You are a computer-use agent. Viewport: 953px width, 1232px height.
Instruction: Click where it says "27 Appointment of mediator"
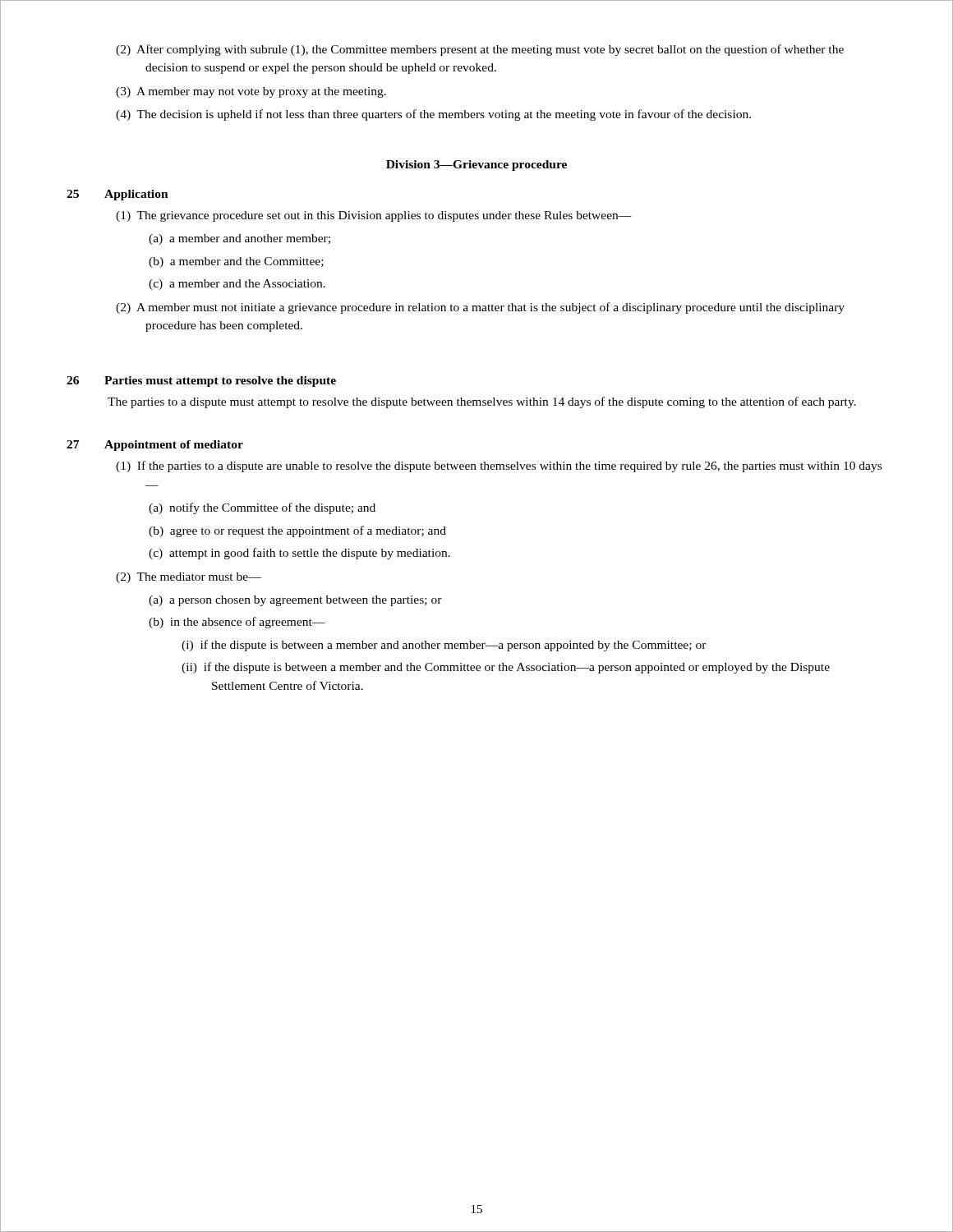155,445
